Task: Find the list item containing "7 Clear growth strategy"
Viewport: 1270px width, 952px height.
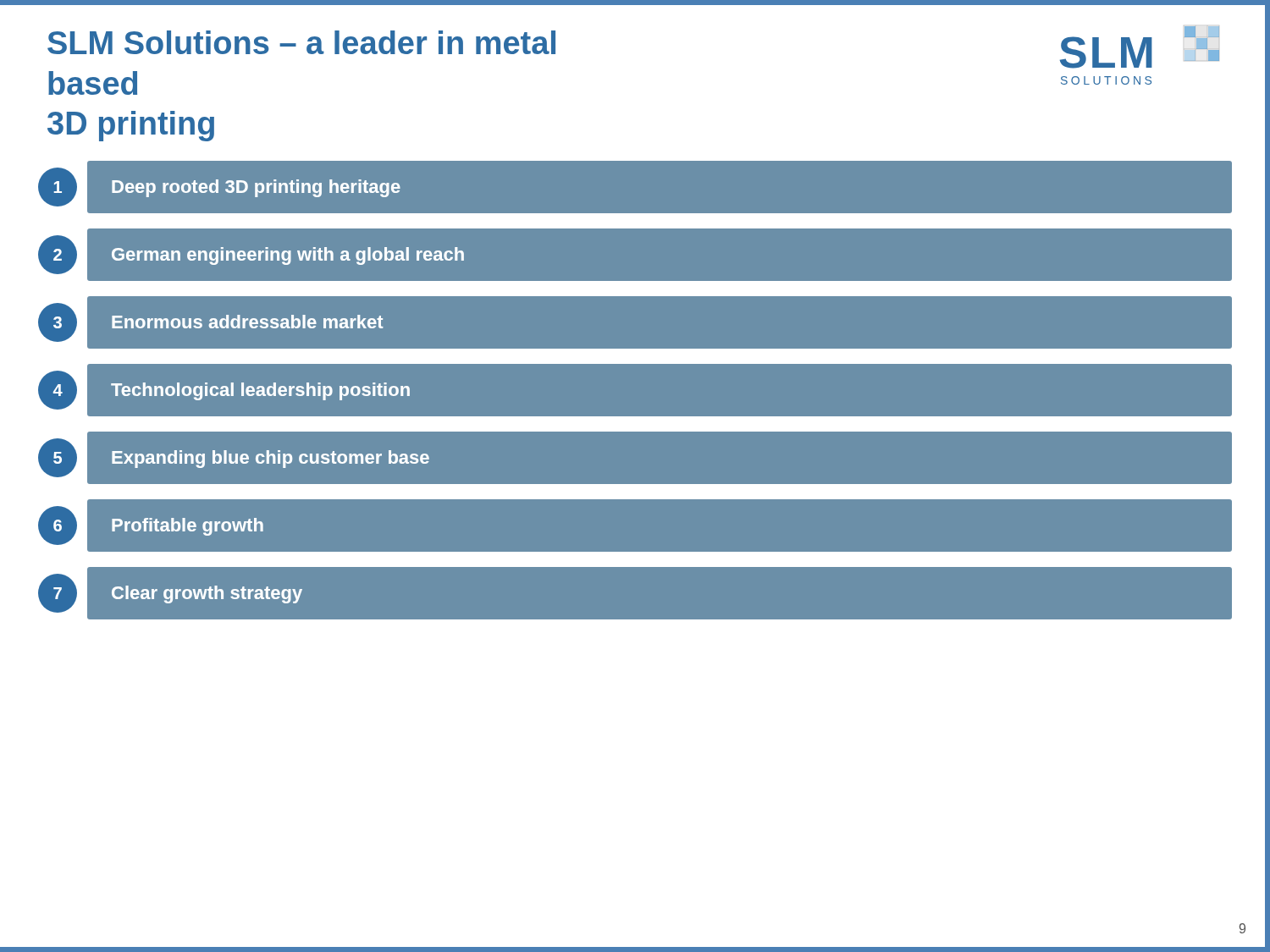Action: (x=635, y=593)
